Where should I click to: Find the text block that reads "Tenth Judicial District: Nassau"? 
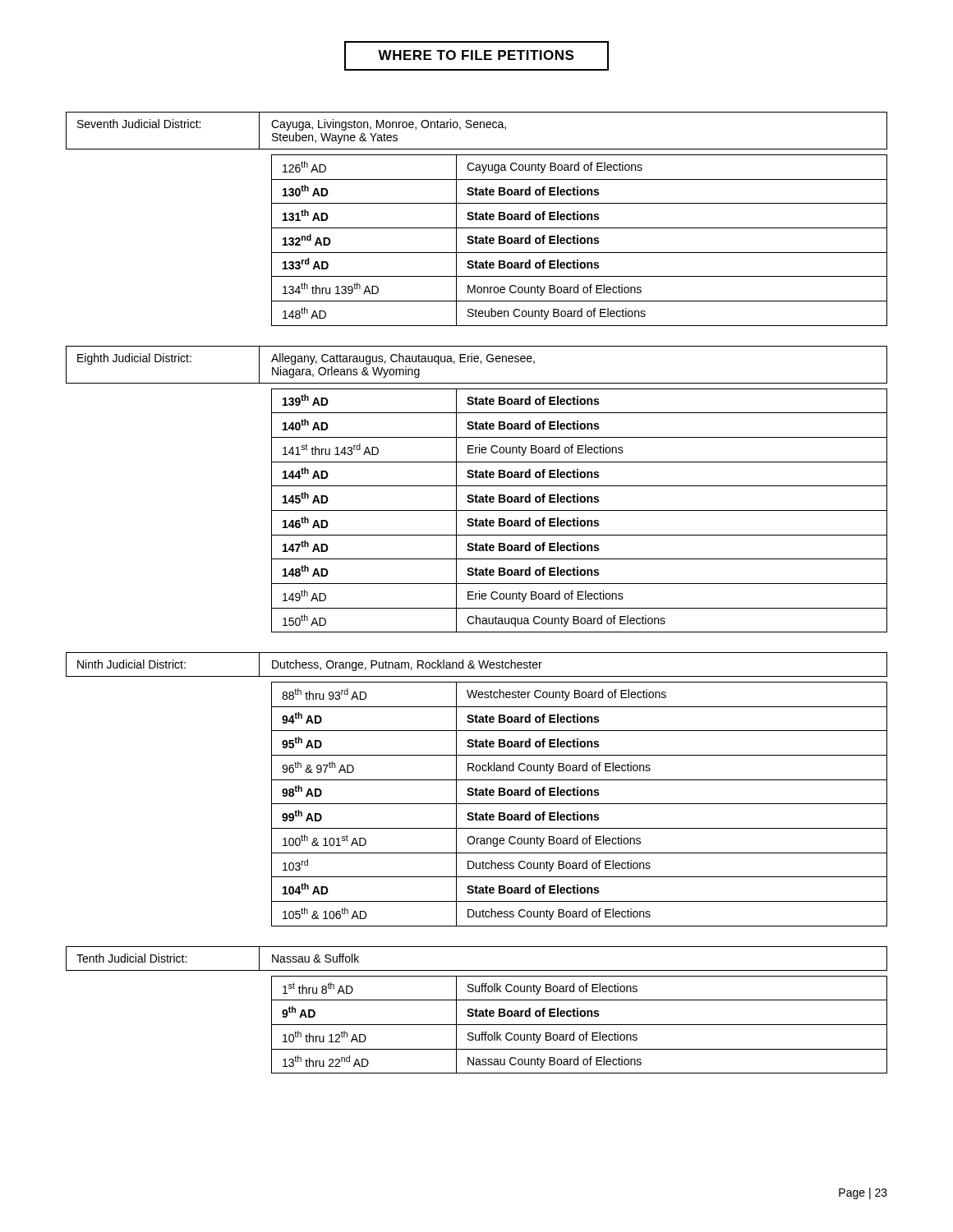476,958
